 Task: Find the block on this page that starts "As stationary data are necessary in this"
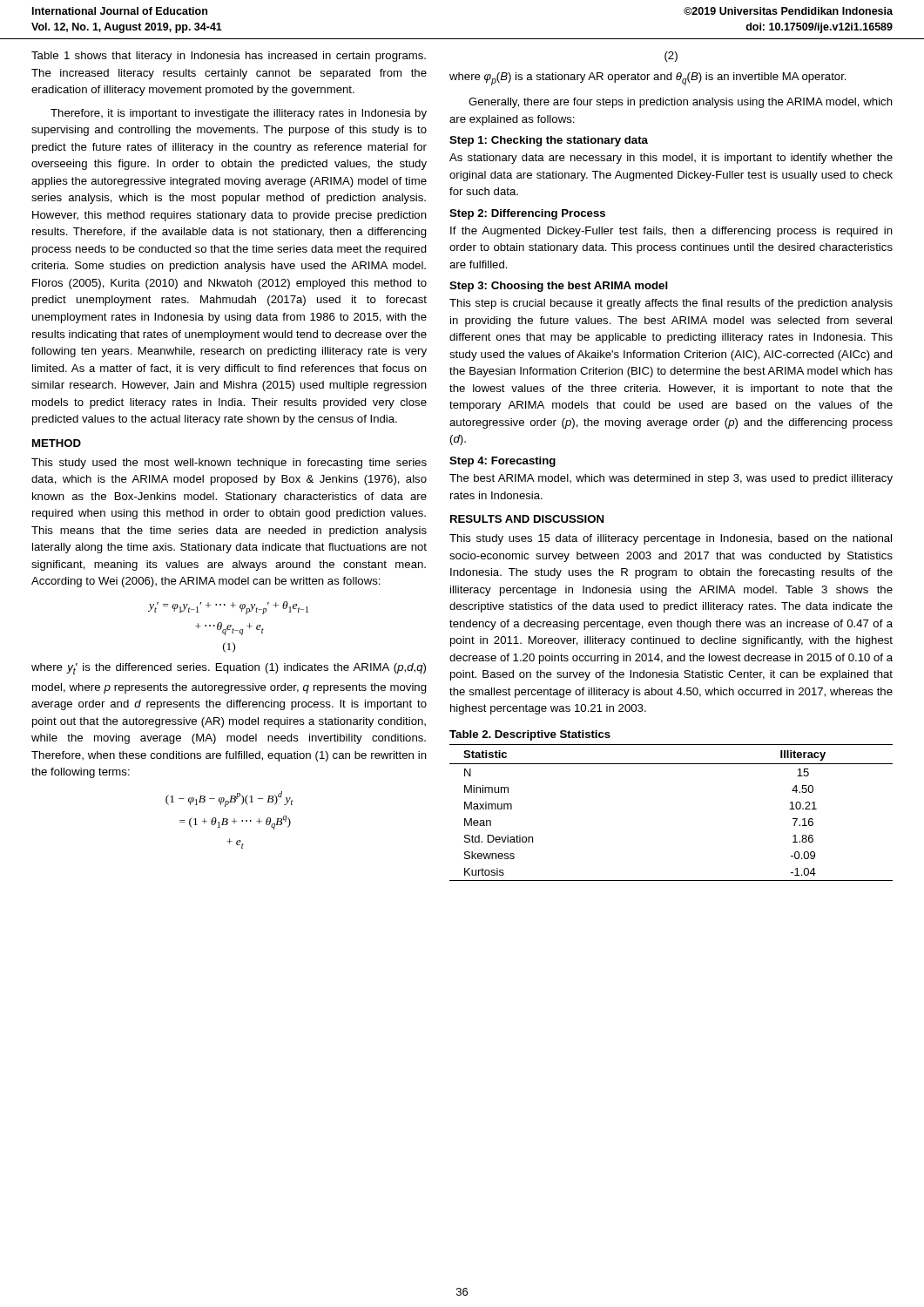click(671, 175)
